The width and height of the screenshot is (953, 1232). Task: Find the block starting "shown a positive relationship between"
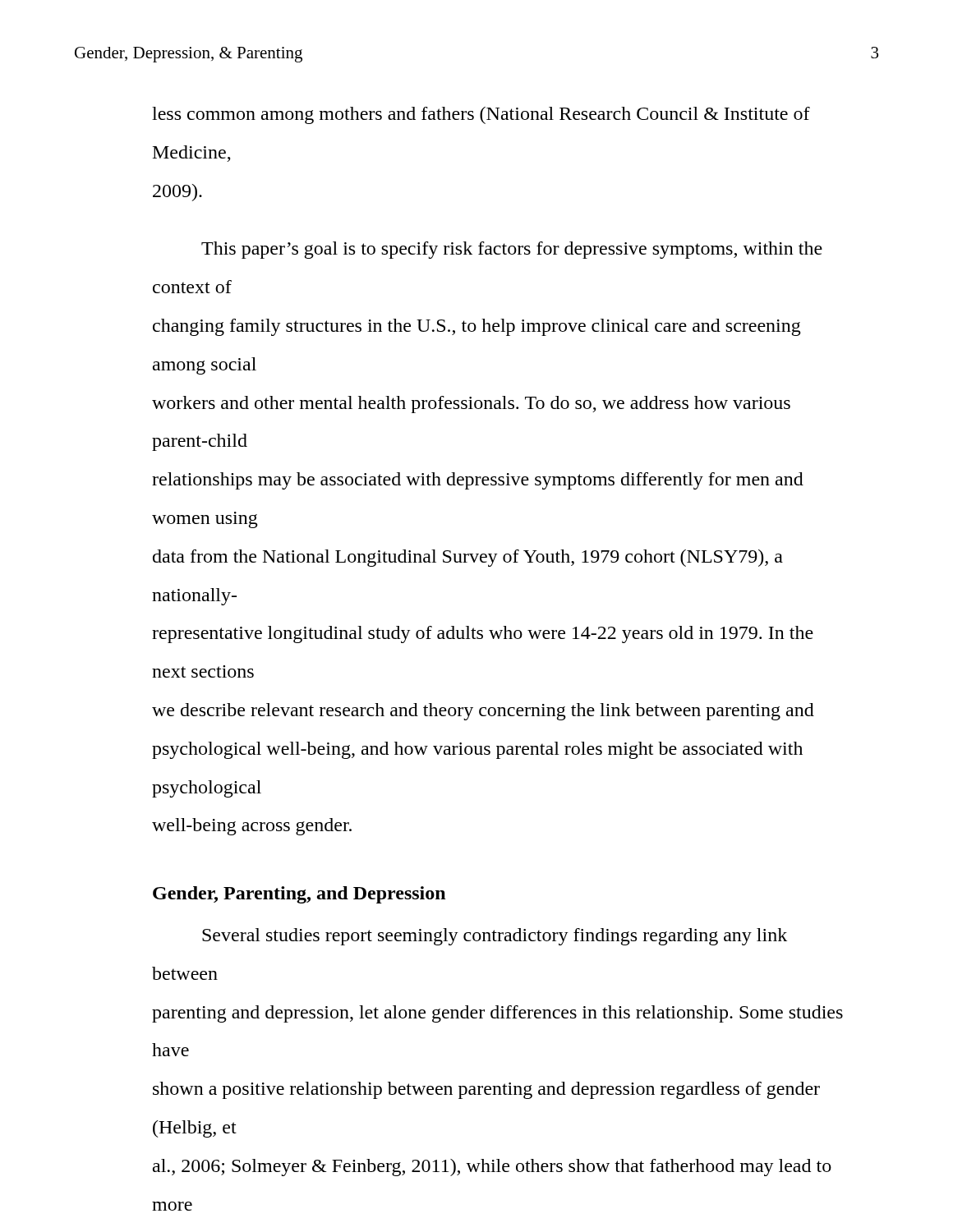coord(486,1090)
